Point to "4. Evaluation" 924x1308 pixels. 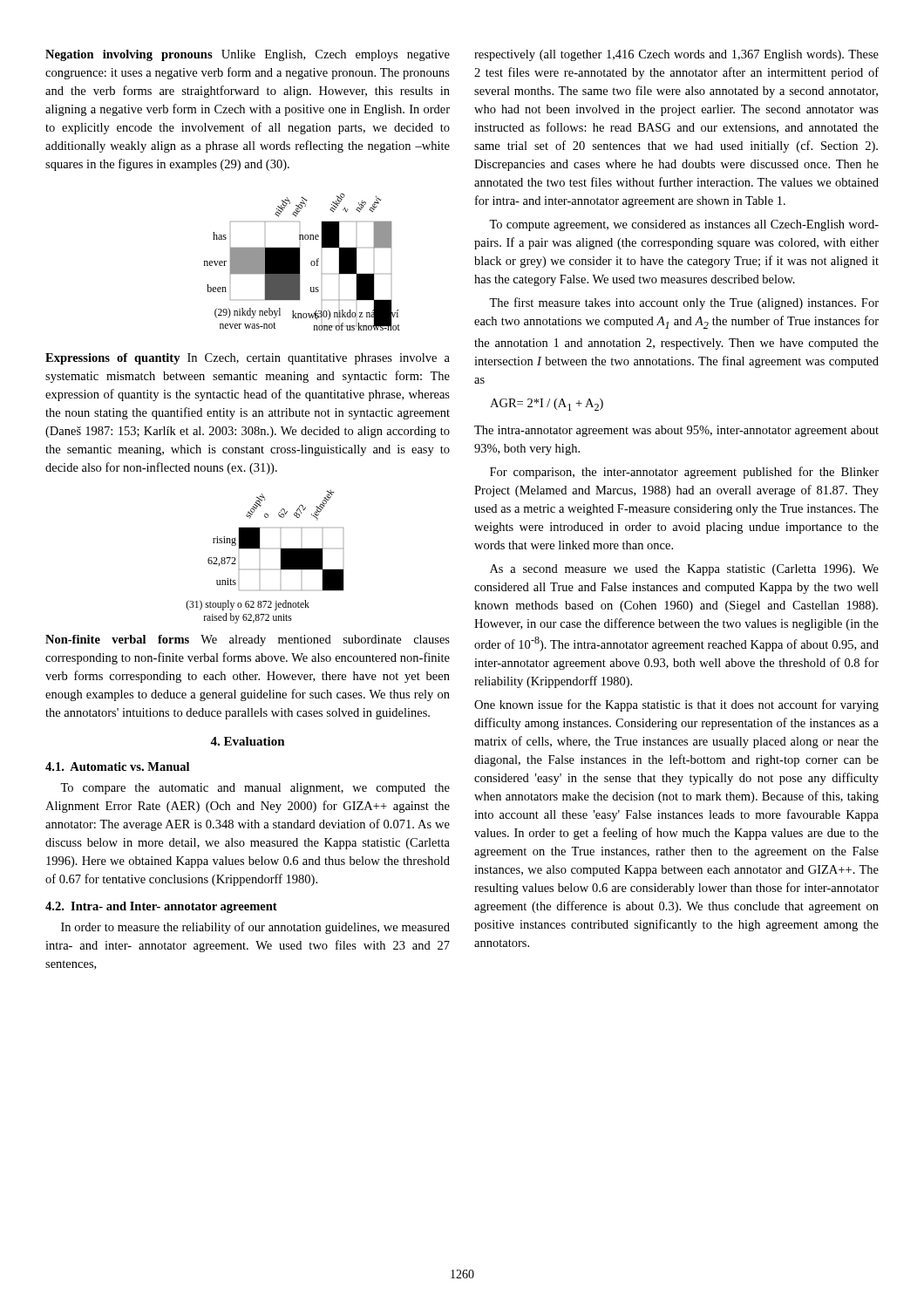248,741
